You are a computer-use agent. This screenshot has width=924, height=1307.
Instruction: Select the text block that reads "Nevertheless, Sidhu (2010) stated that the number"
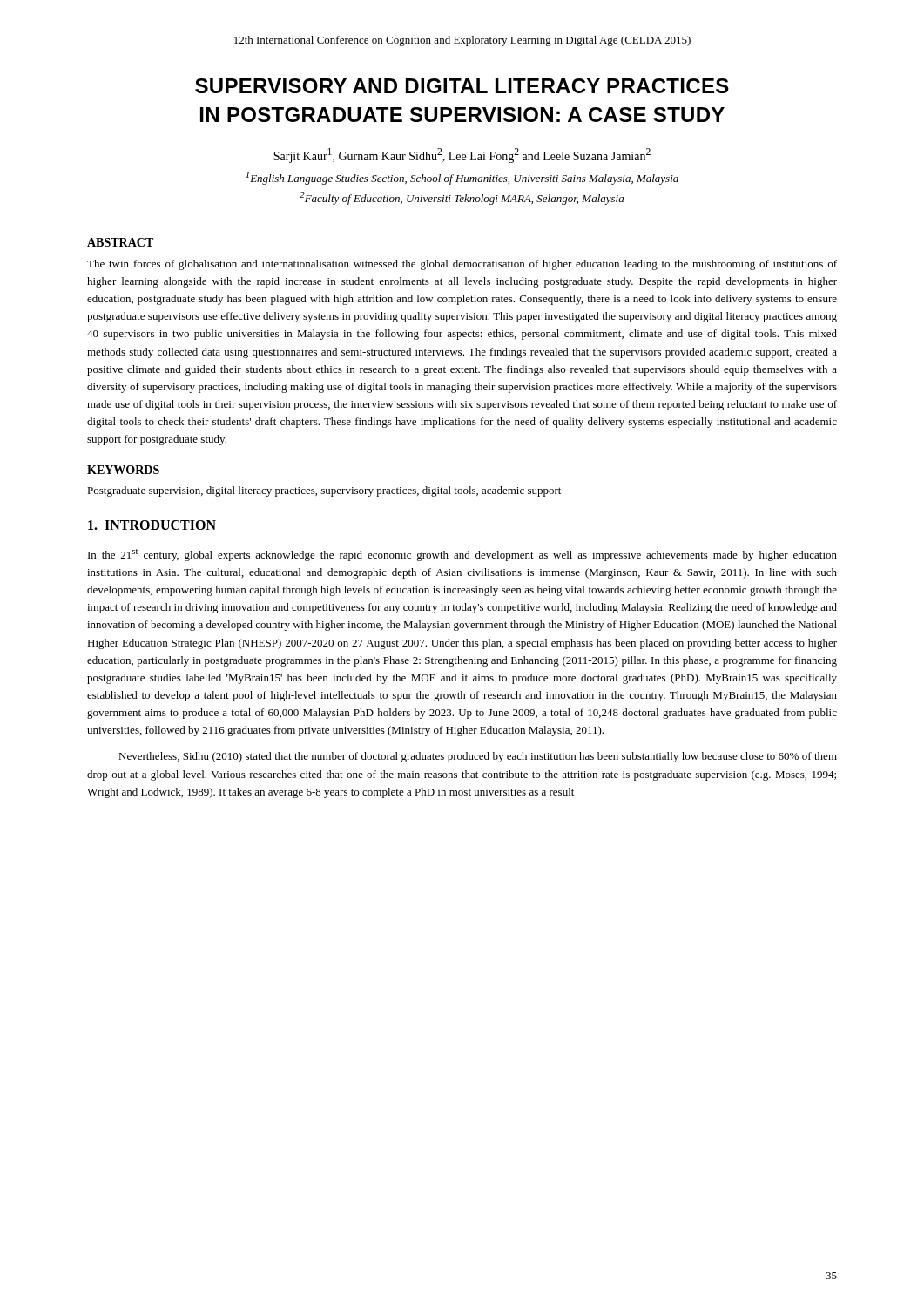click(462, 774)
